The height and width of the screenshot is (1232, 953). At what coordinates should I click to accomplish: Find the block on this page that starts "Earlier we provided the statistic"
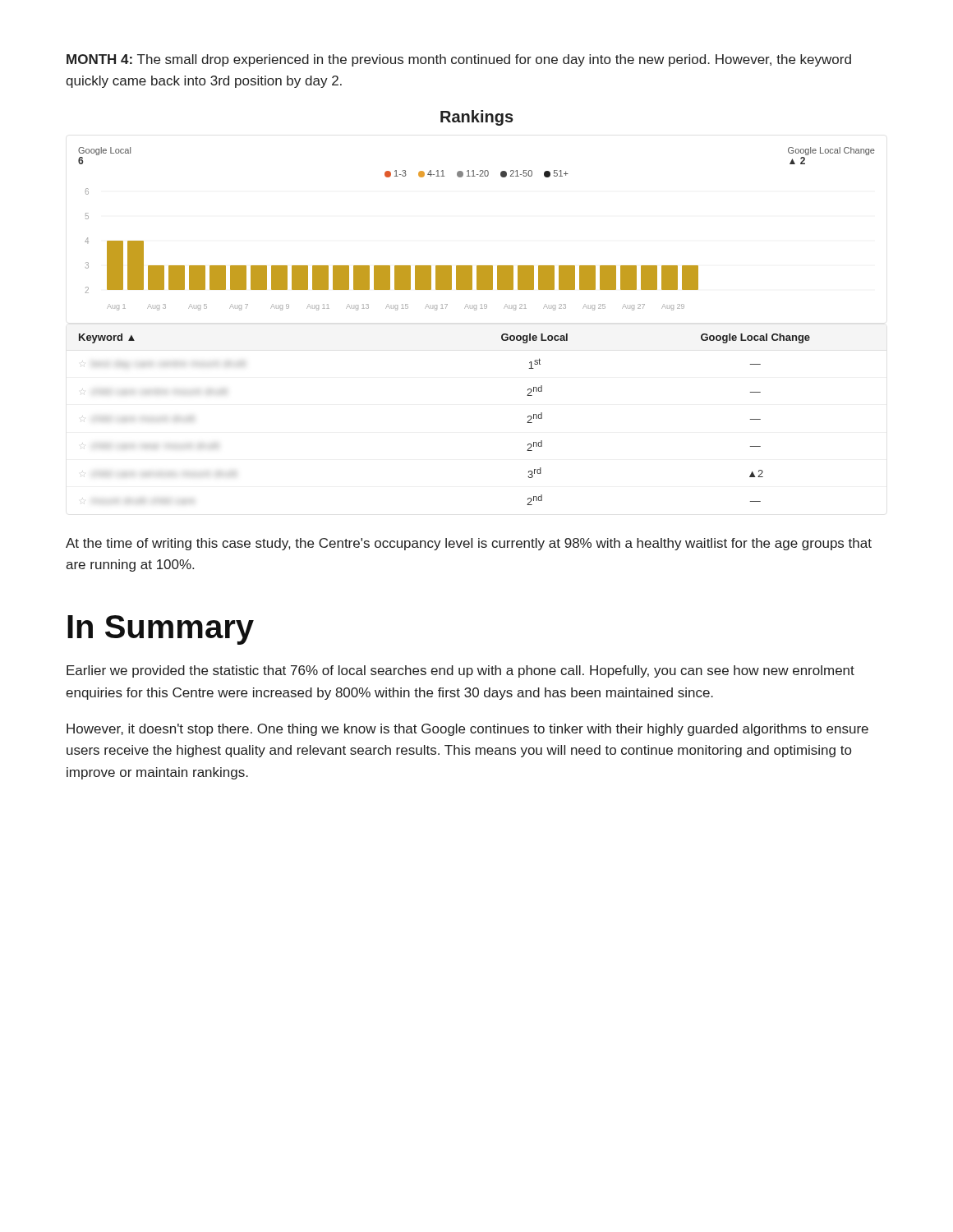tap(460, 682)
